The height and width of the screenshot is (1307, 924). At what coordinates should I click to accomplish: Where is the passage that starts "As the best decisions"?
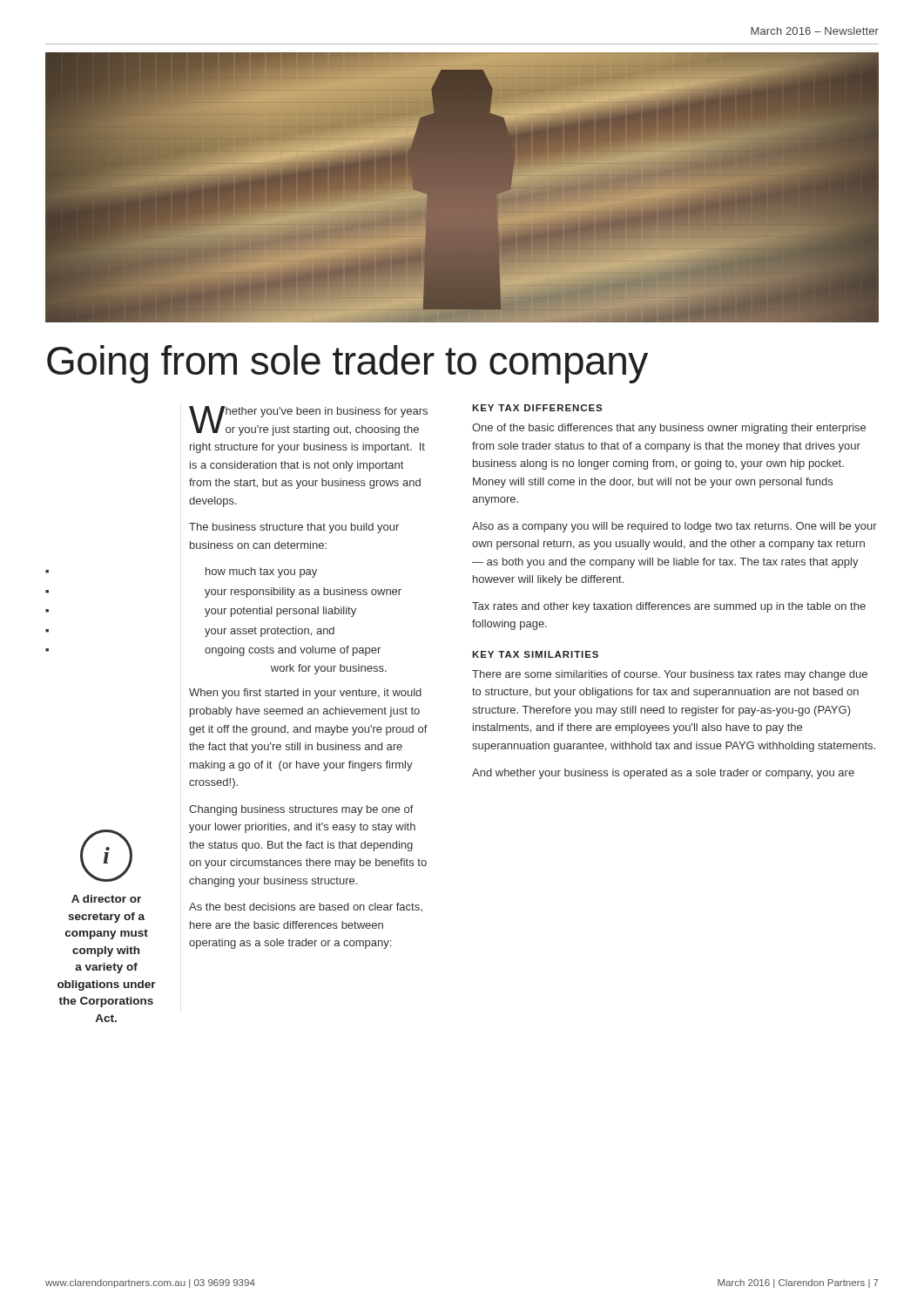[x=306, y=925]
